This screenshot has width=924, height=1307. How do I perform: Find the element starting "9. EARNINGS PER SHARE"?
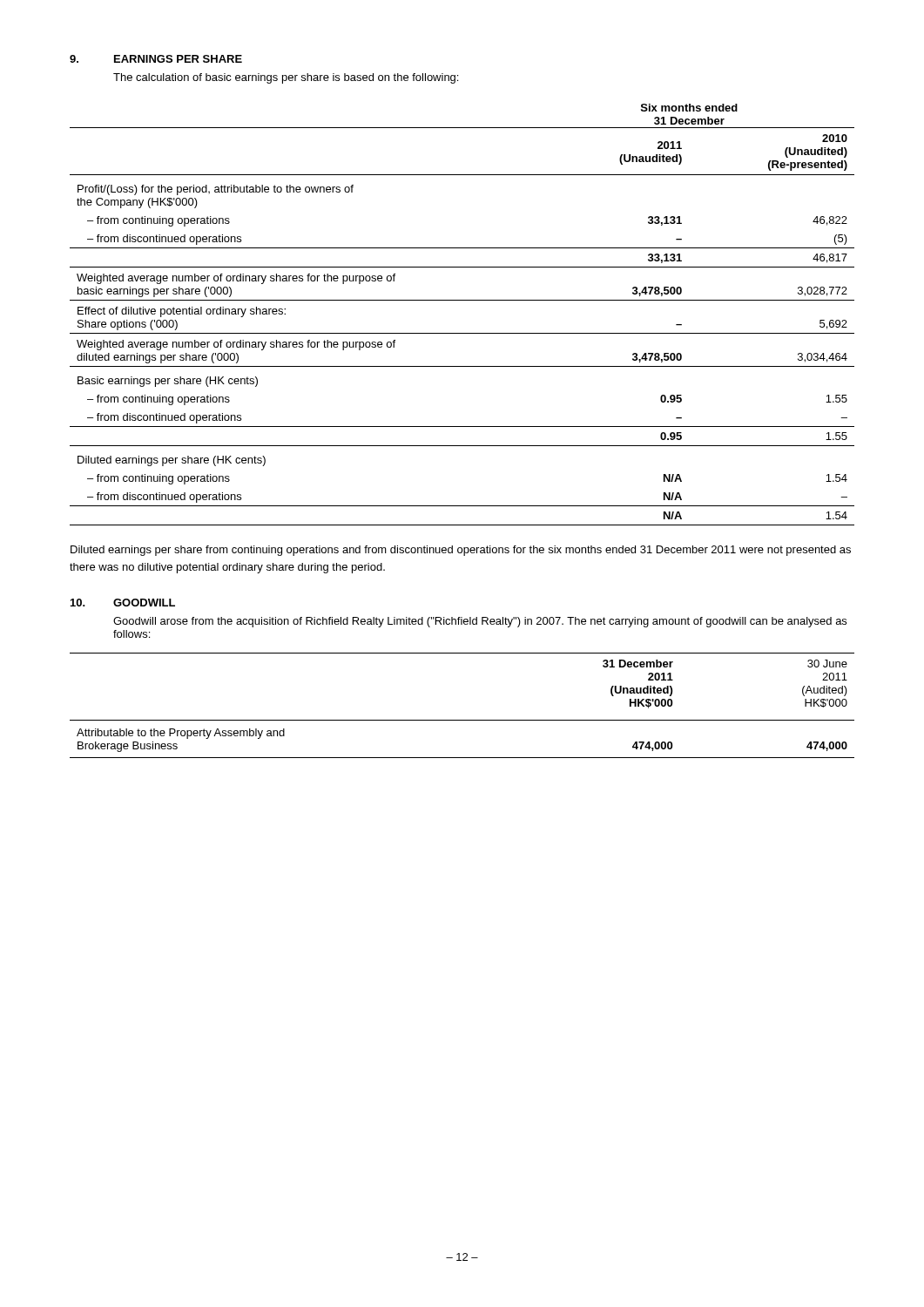[156, 59]
